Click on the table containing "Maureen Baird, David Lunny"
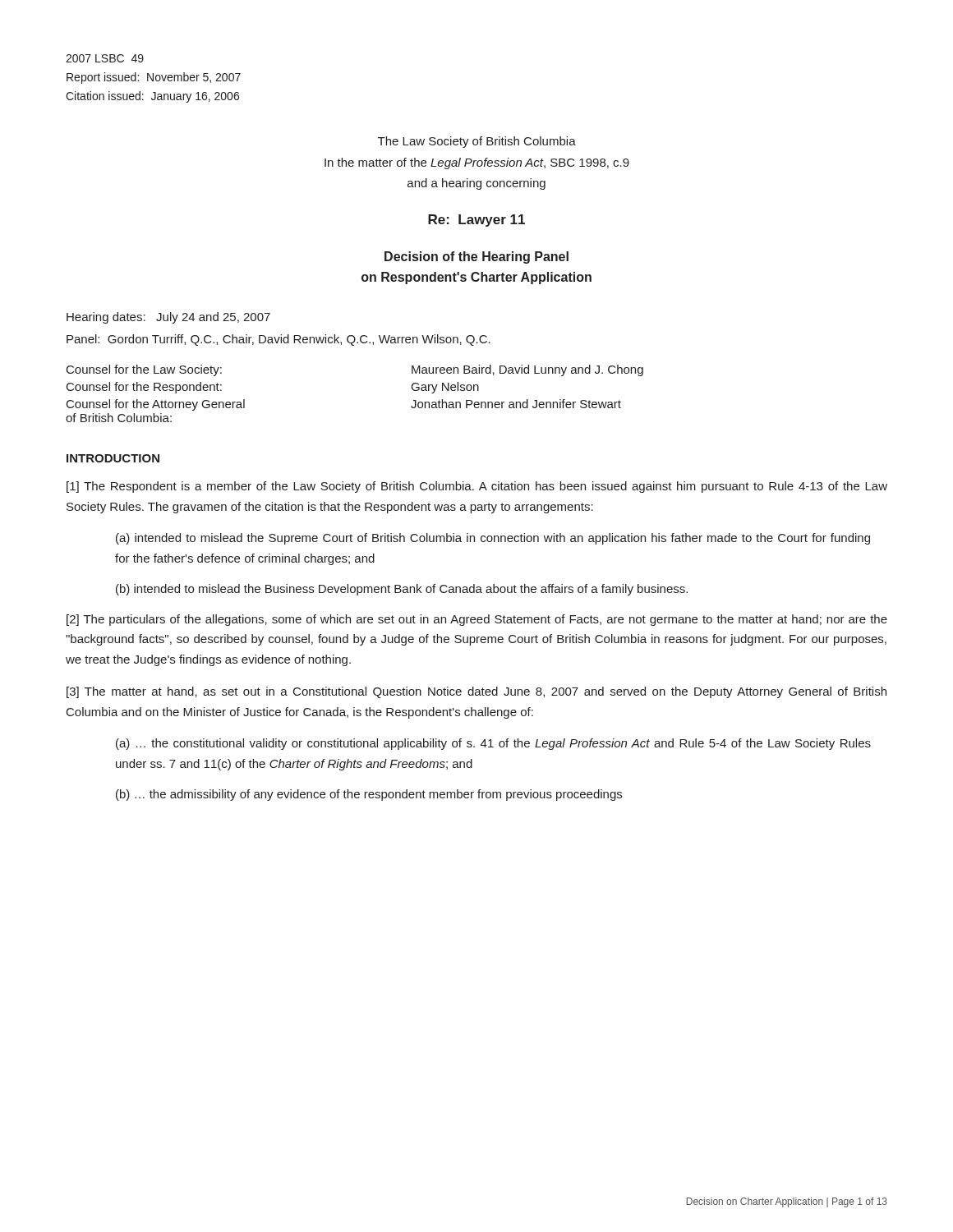Screen dimensions: 1232x953 pyautogui.click(x=476, y=393)
